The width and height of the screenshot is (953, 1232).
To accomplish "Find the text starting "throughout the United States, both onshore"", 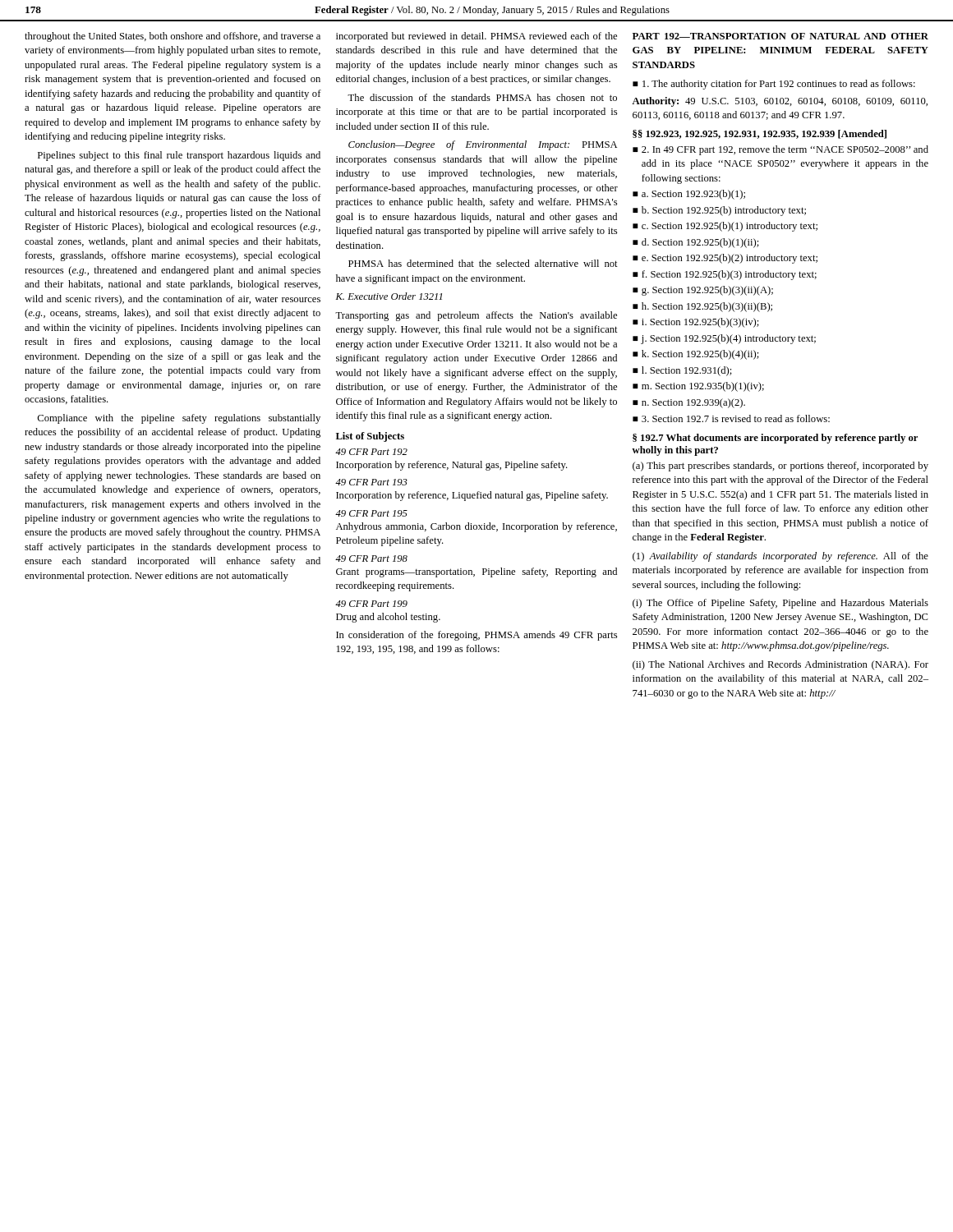I will click(173, 307).
